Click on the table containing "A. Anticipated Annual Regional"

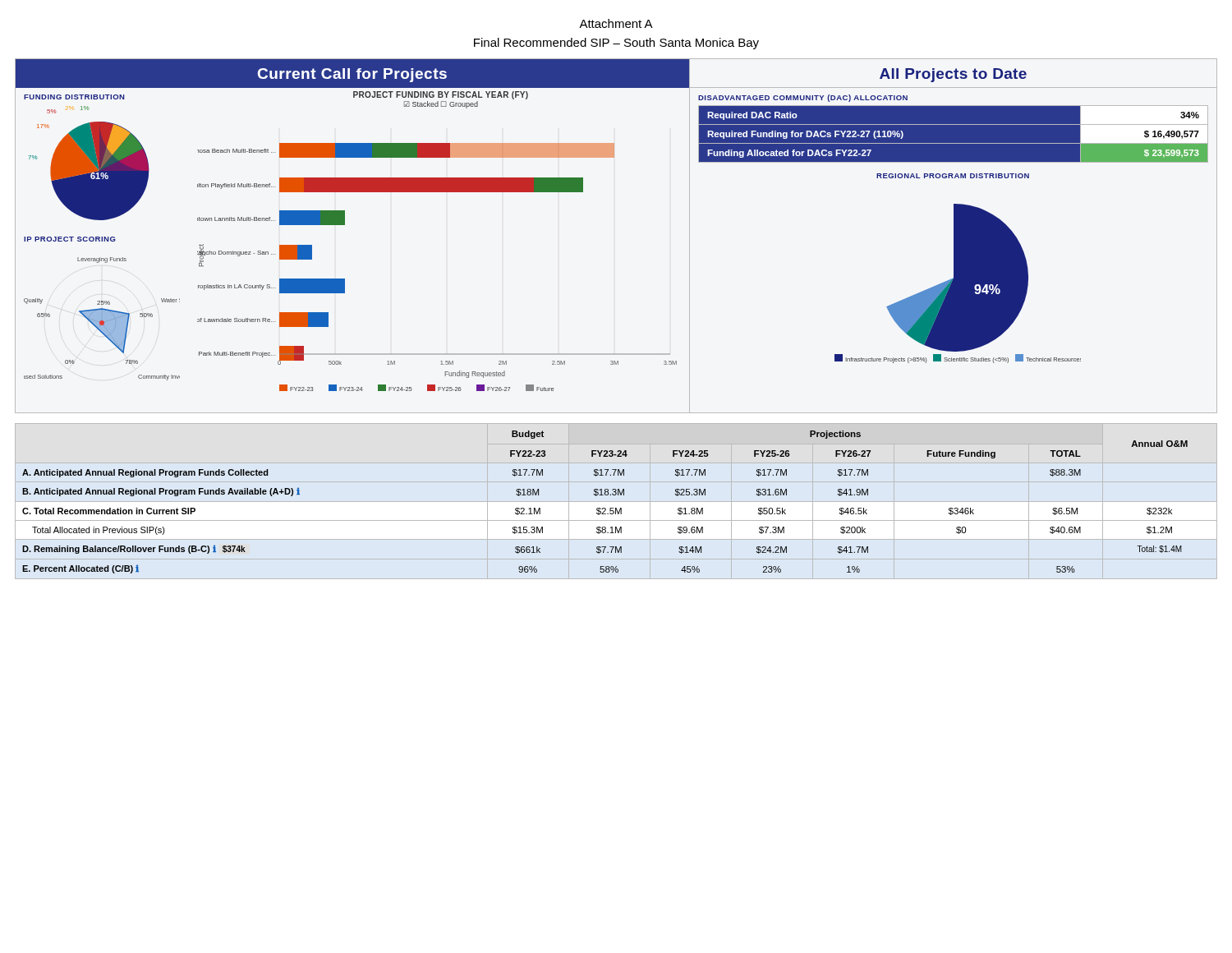click(x=616, y=501)
